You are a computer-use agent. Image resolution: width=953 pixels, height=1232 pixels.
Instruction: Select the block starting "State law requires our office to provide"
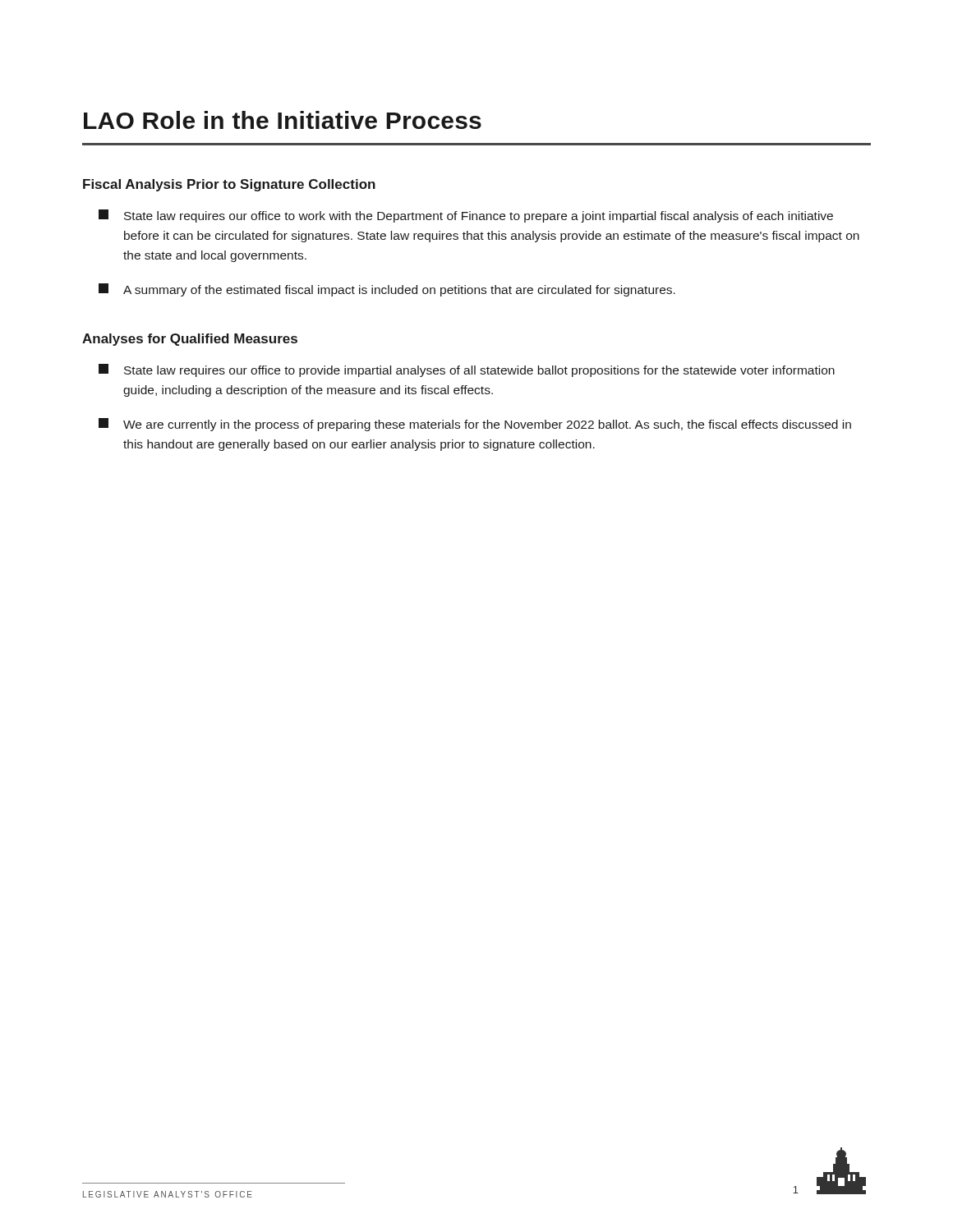click(x=485, y=380)
